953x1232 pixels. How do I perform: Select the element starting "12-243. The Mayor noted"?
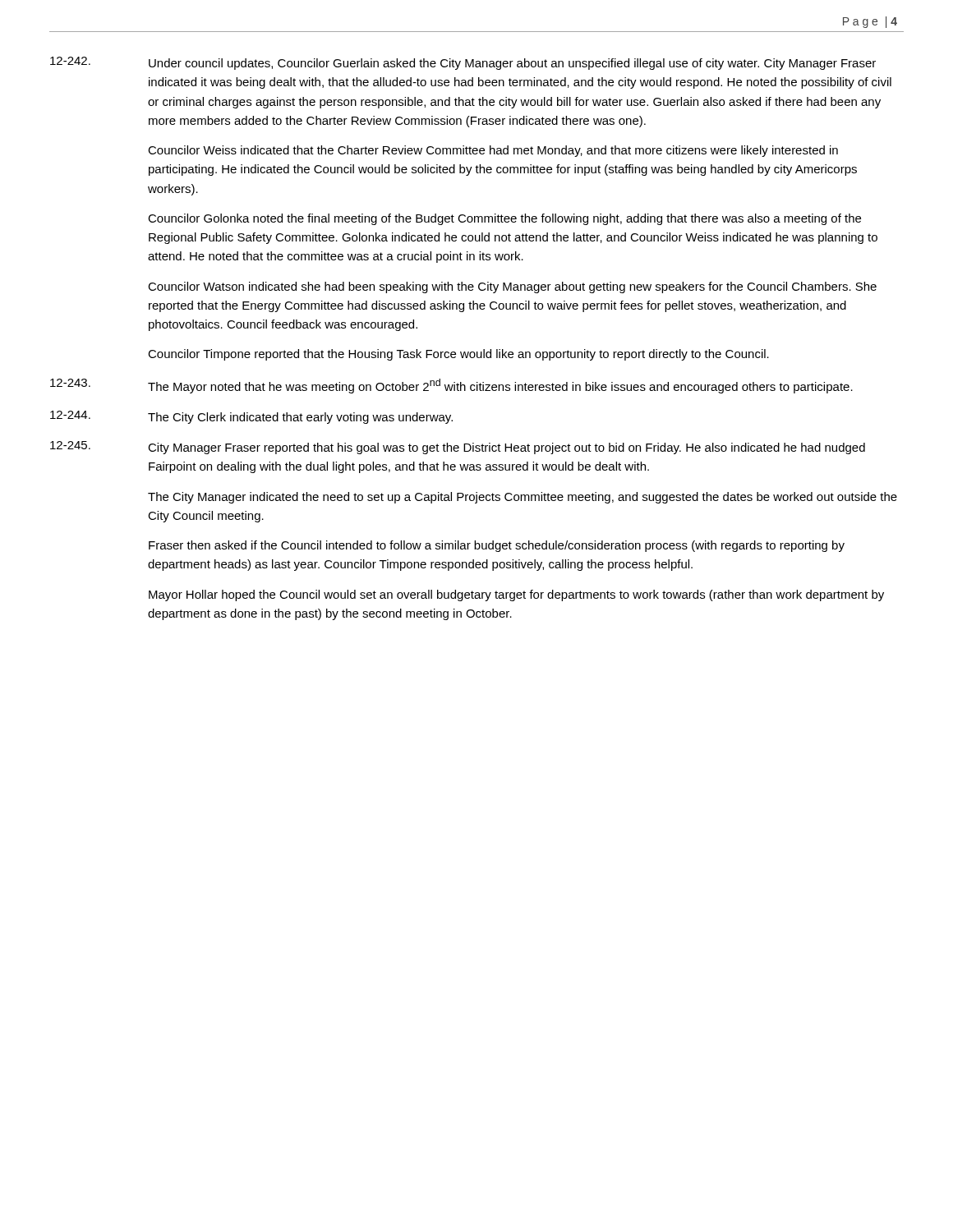(x=476, y=385)
